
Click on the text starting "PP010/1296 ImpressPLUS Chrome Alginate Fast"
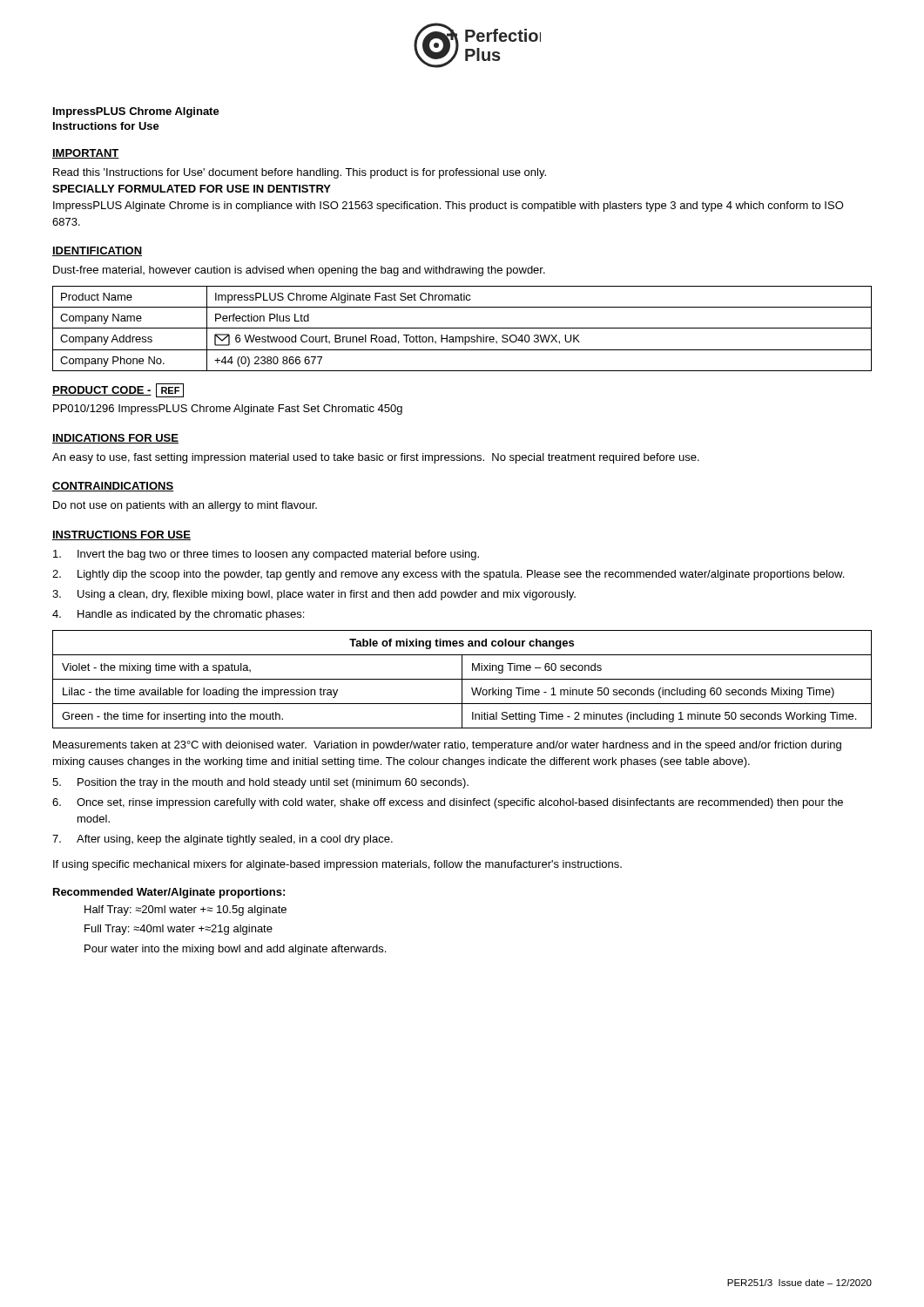coord(228,408)
